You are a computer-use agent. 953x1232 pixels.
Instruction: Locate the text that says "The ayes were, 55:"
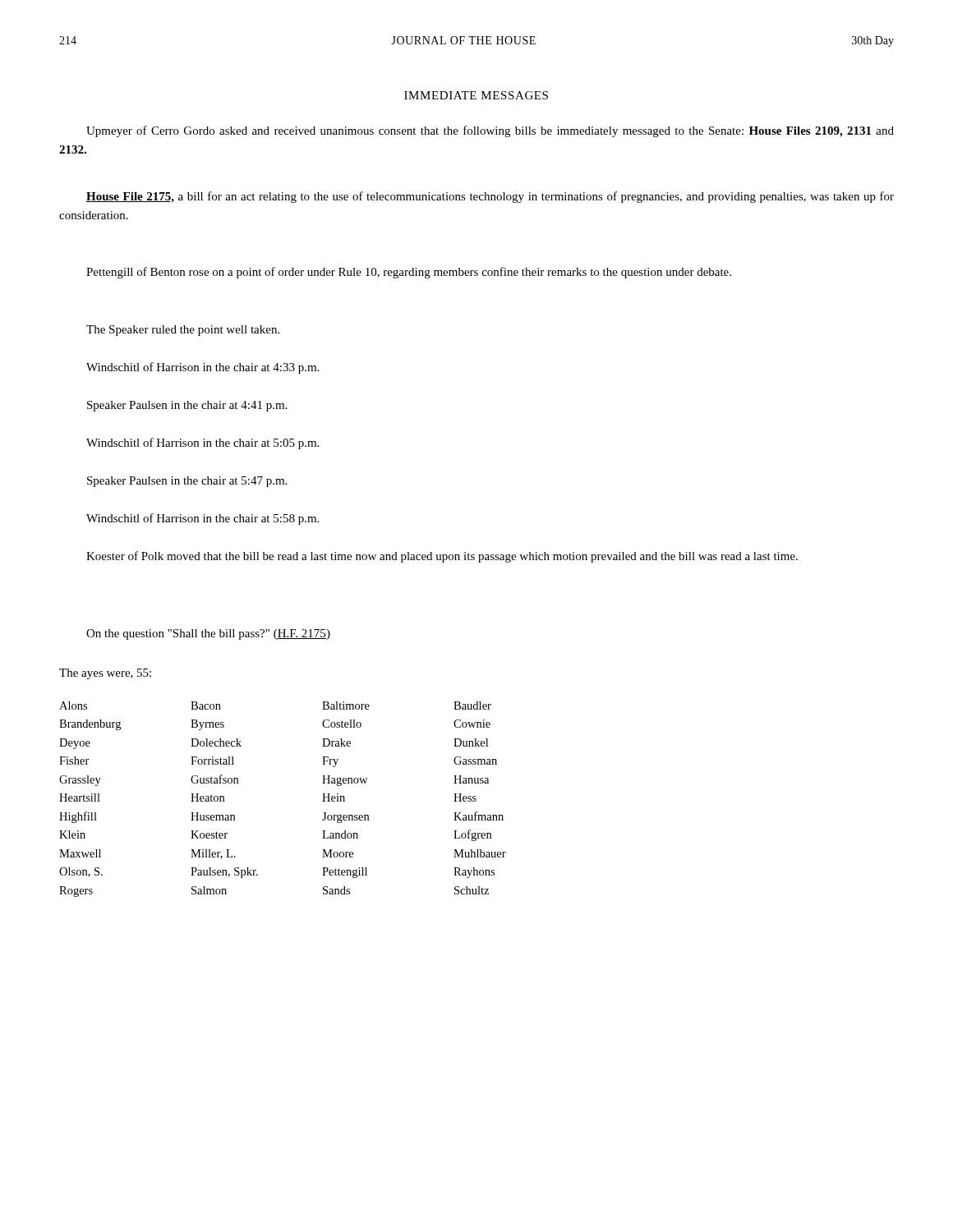[x=106, y=673]
